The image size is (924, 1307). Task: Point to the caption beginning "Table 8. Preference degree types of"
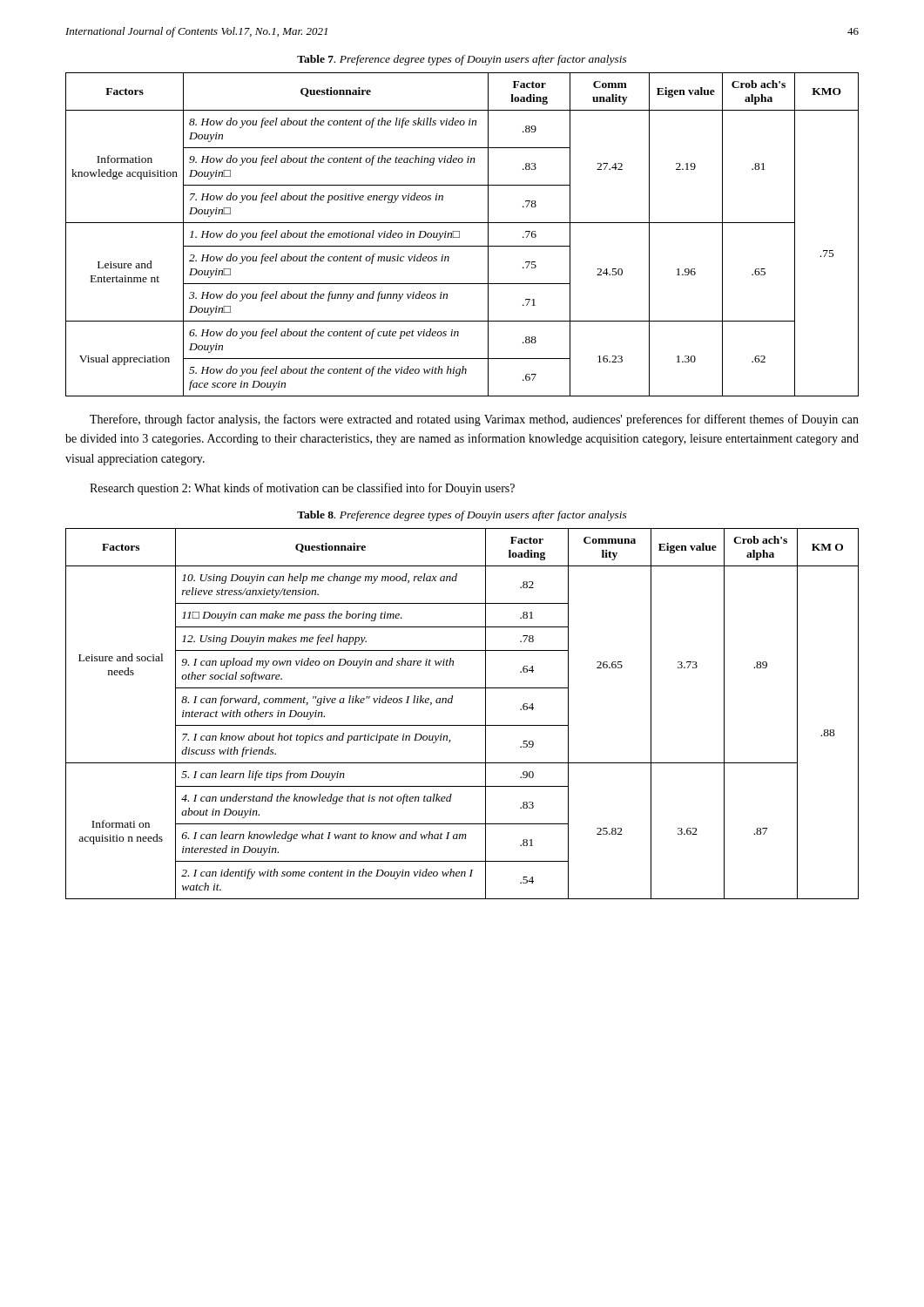[x=462, y=515]
